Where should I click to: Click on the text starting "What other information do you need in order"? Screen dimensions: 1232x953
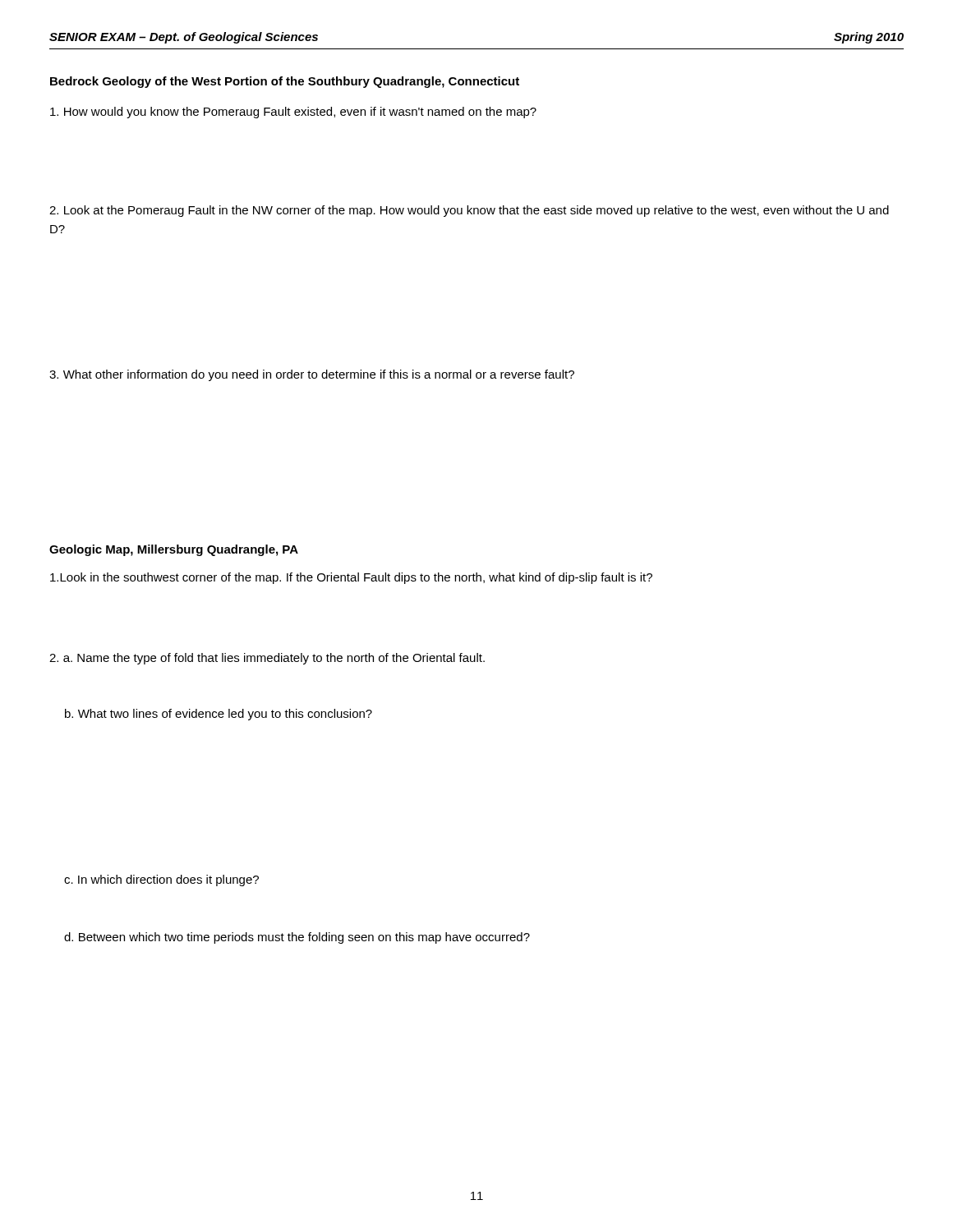(x=312, y=374)
